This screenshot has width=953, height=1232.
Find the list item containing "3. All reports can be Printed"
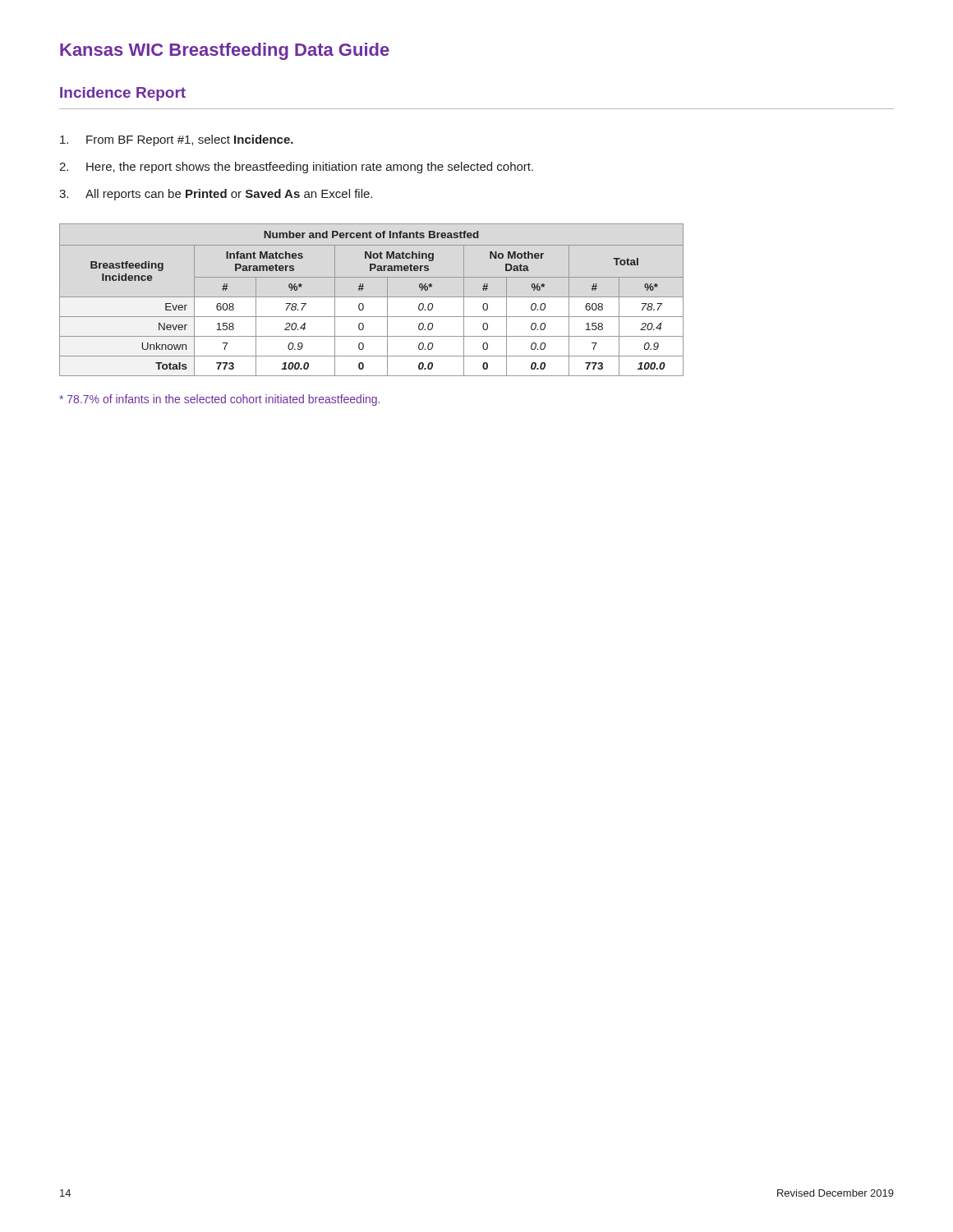click(x=216, y=195)
